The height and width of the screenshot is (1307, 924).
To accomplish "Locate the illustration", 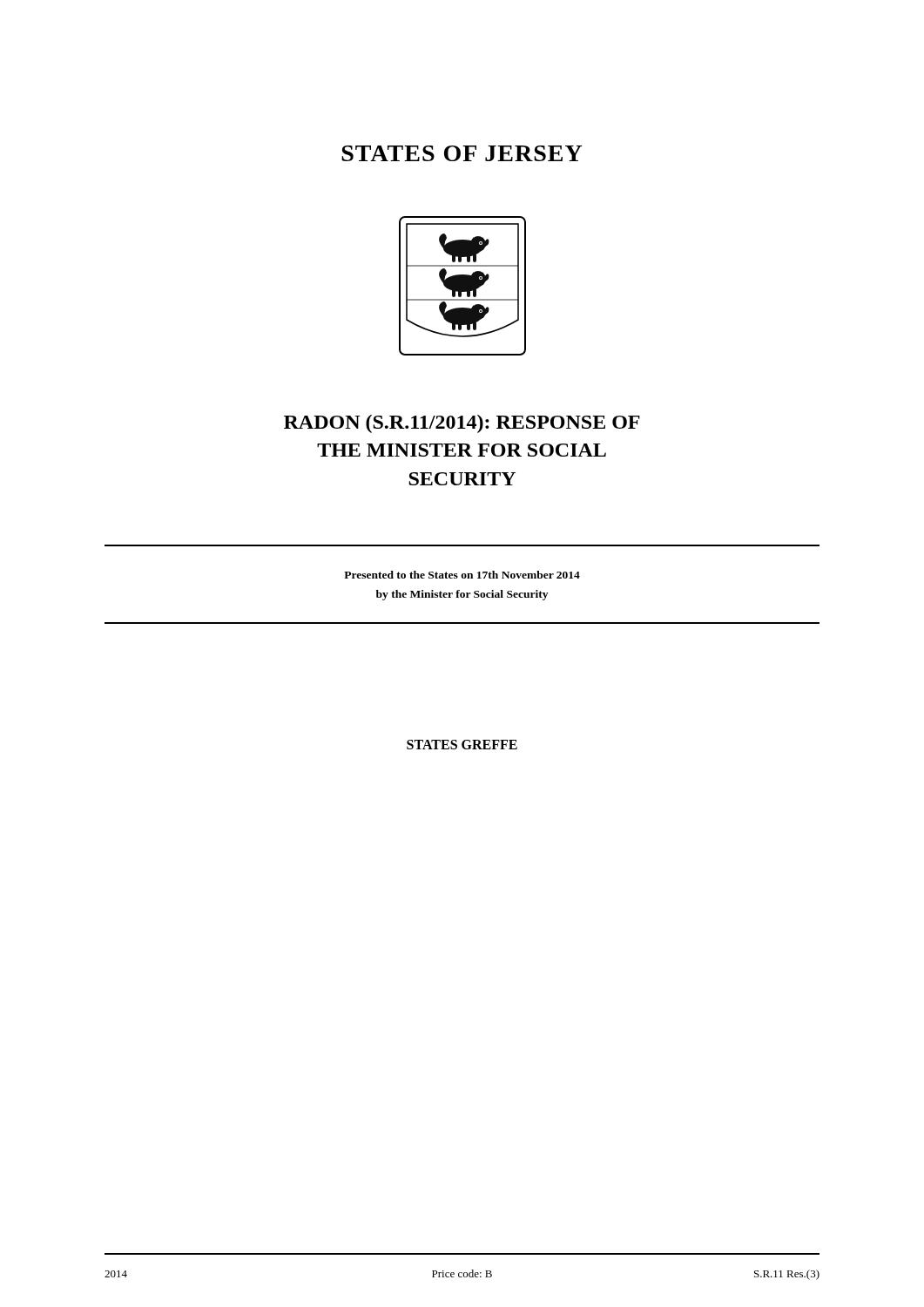I will [x=462, y=288].
